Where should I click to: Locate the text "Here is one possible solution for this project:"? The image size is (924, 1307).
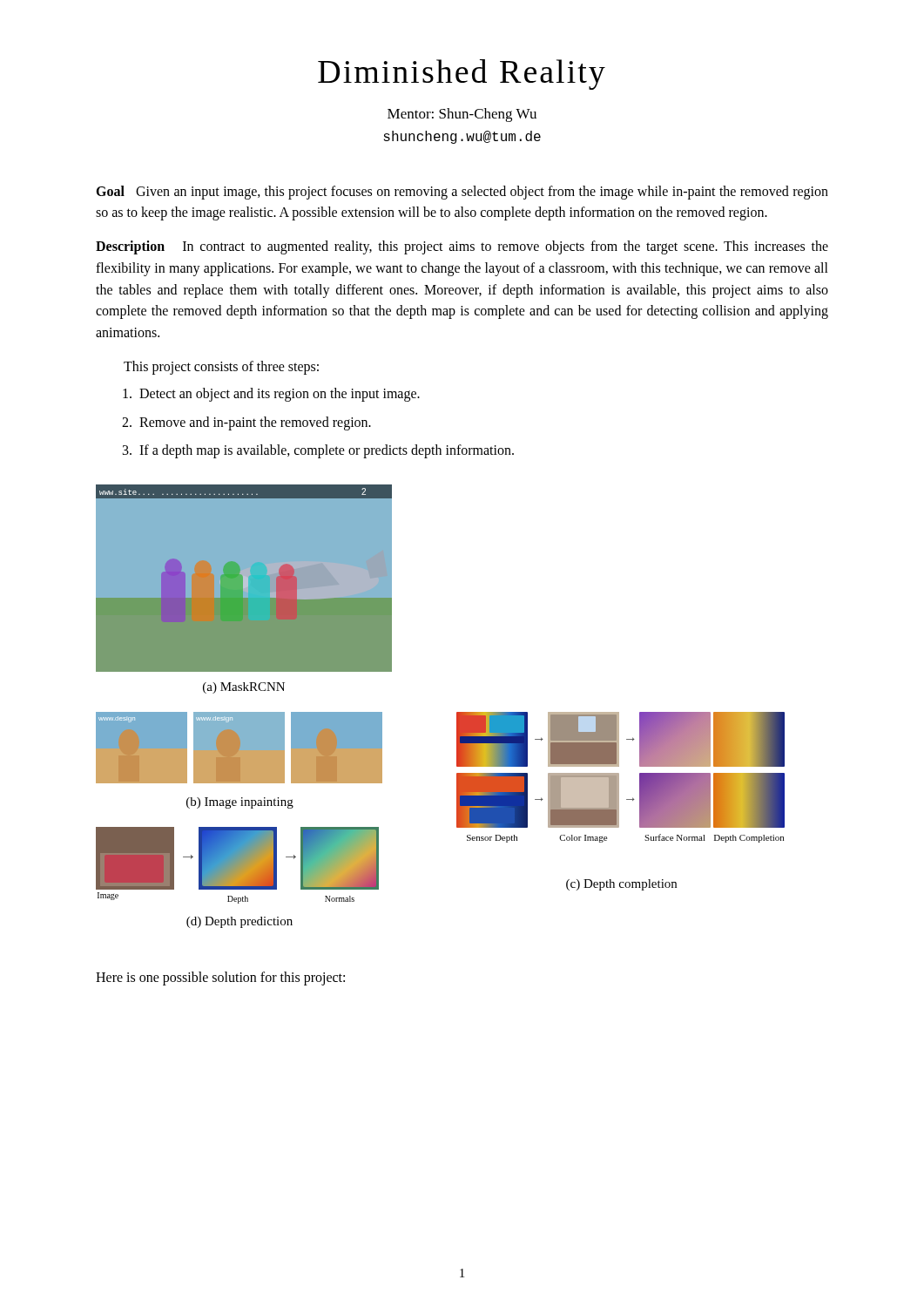click(221, 977)
